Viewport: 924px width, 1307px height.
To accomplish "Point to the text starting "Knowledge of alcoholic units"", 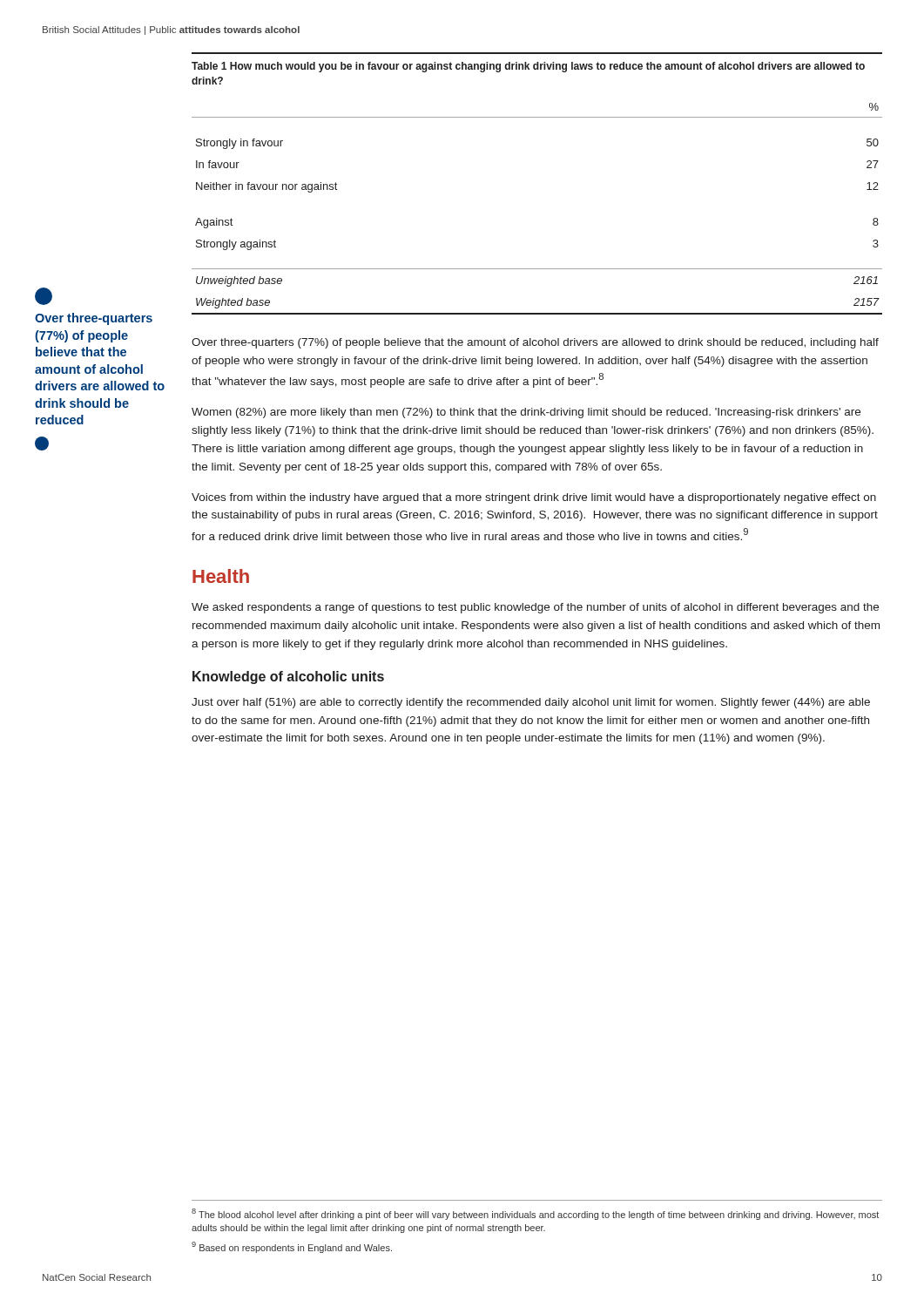I will pos(288,676).
